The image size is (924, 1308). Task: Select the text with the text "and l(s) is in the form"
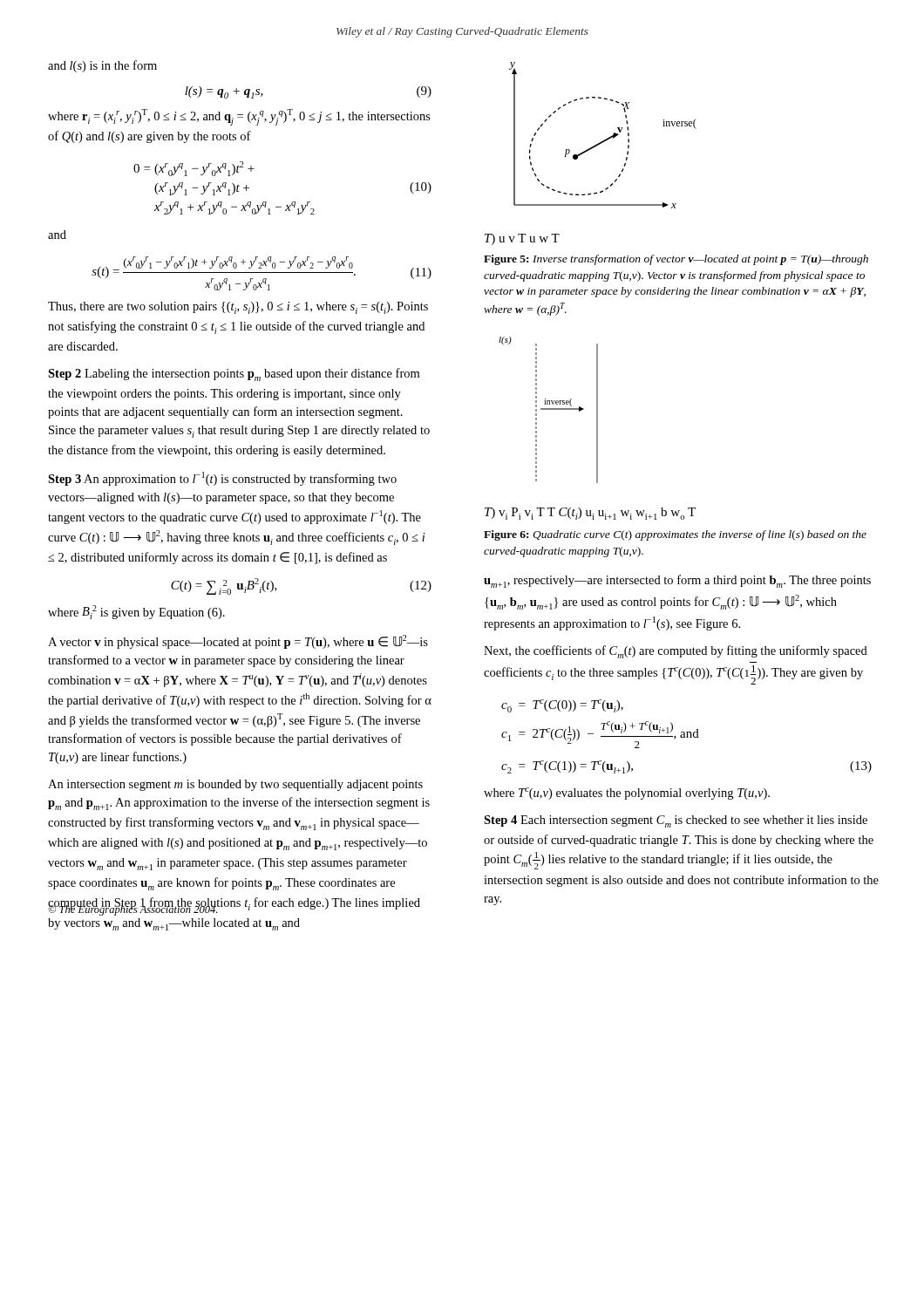103,65
